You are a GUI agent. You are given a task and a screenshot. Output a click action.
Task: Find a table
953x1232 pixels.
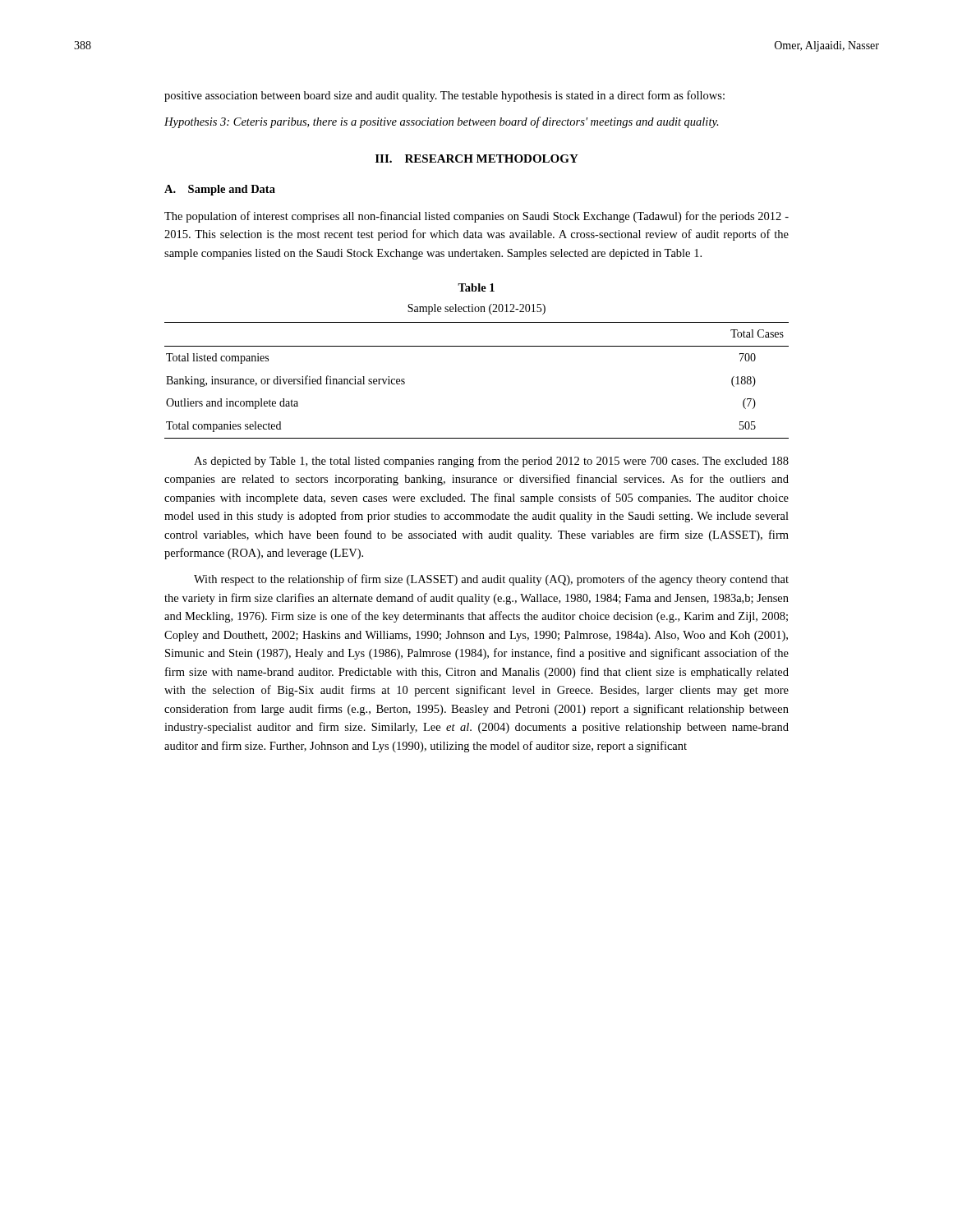tap(476, 380)
